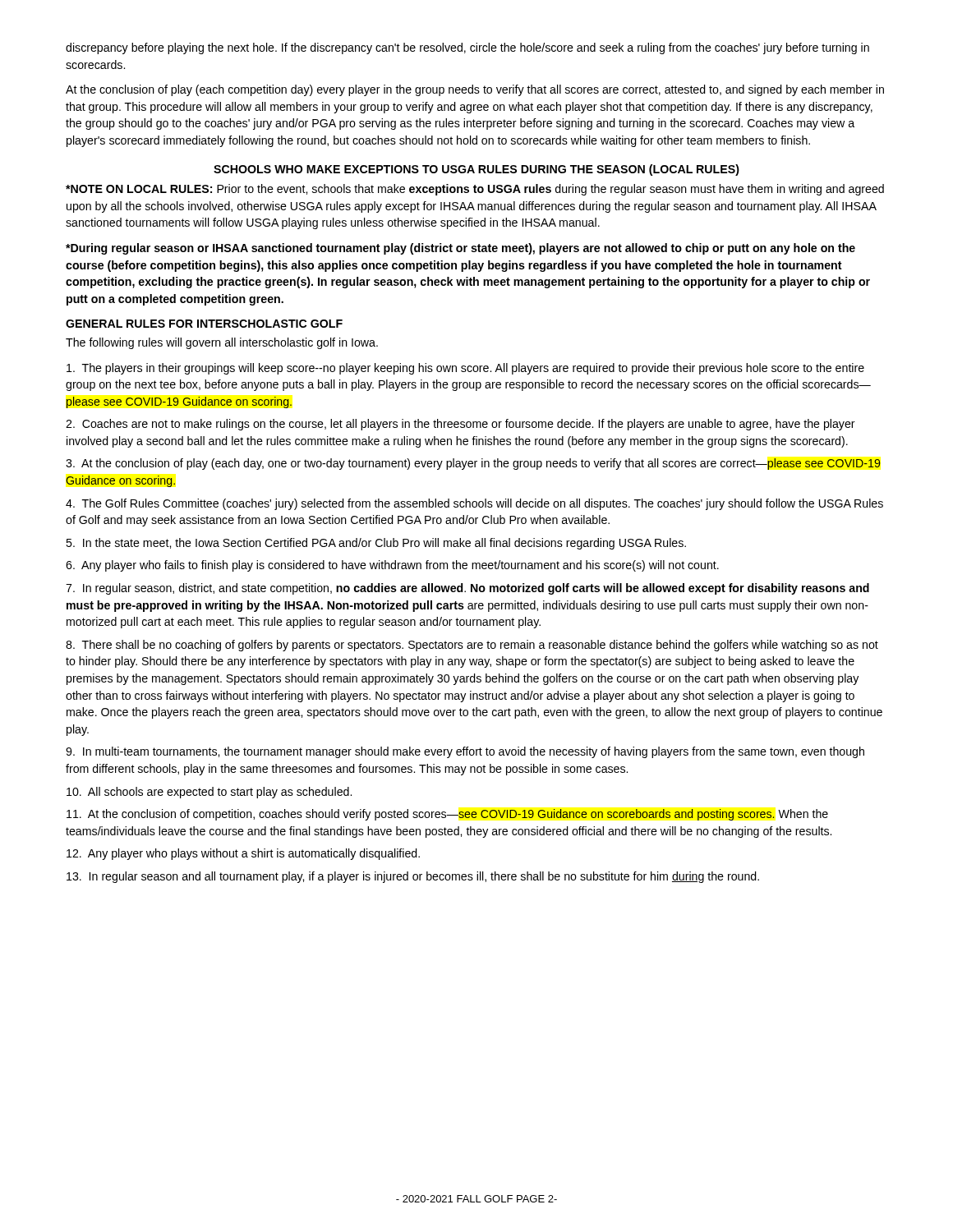Click on the list item containing "The players in"
The width and height of the screenshot is (953, 1232).
coord(468,384)
